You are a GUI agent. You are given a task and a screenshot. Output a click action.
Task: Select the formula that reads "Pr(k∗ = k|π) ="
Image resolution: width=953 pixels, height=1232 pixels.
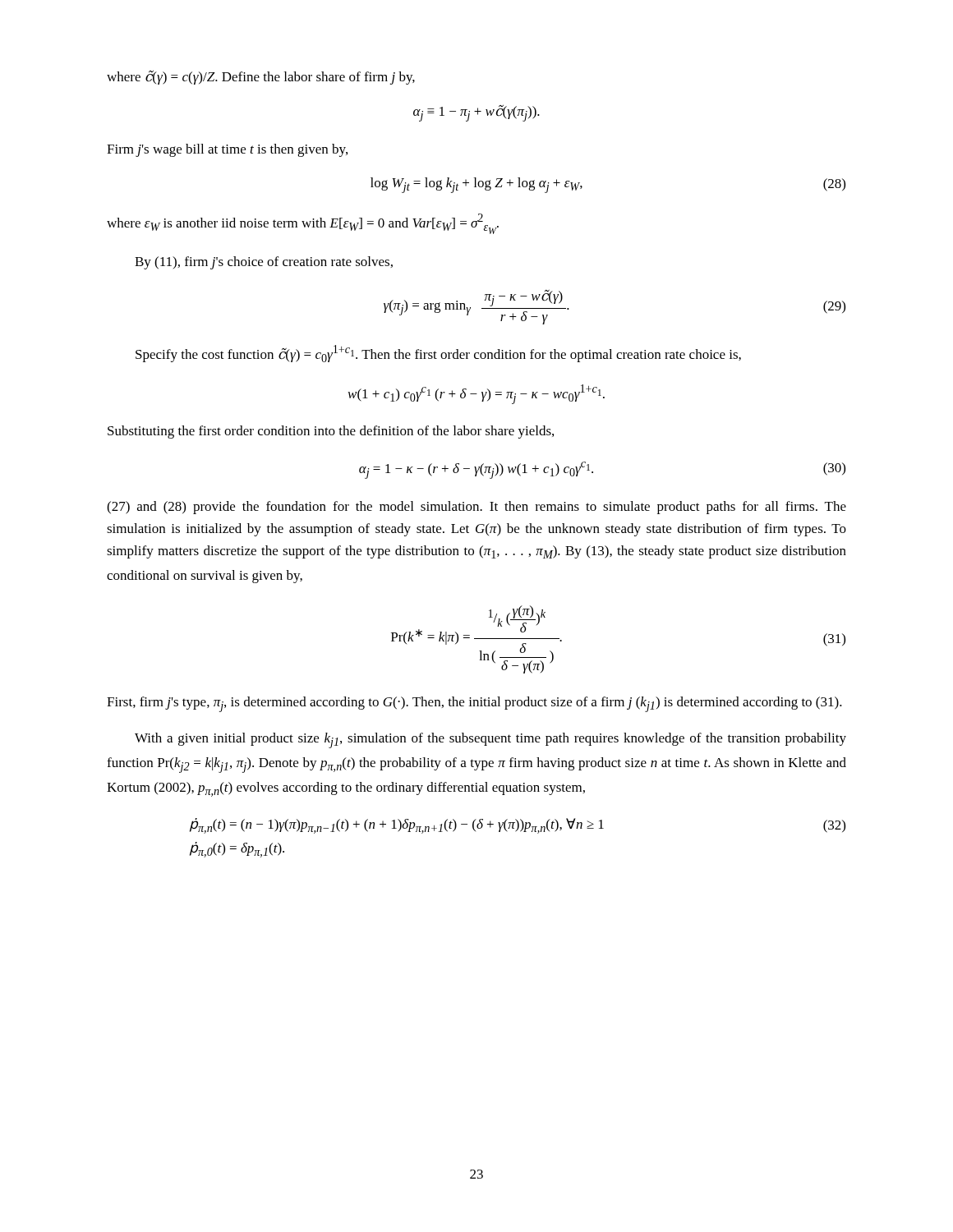[x=476, y=639]
